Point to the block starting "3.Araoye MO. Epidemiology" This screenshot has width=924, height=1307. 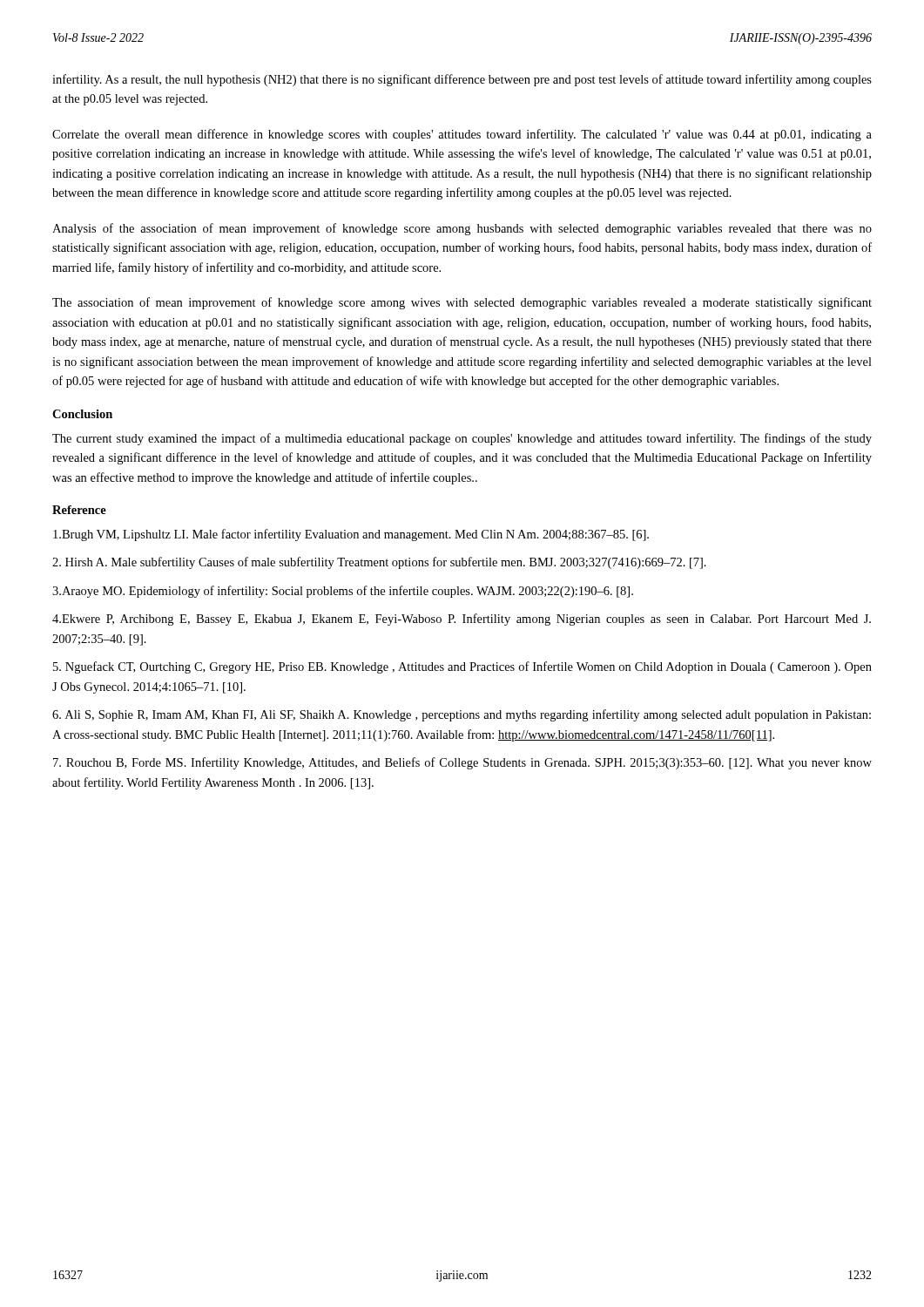[x=343, y=591]
